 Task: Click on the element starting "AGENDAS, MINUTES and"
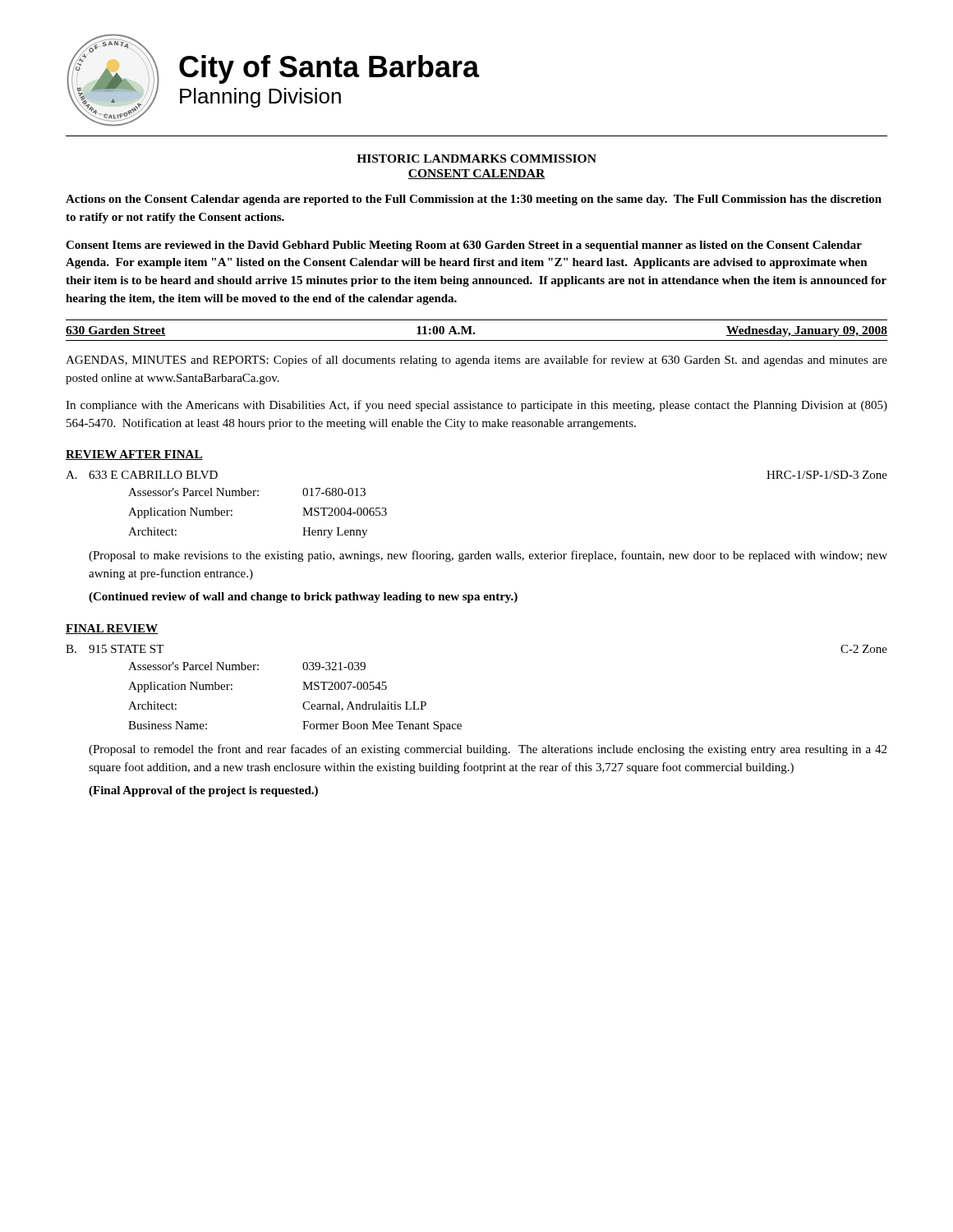[x=476, y=369]
